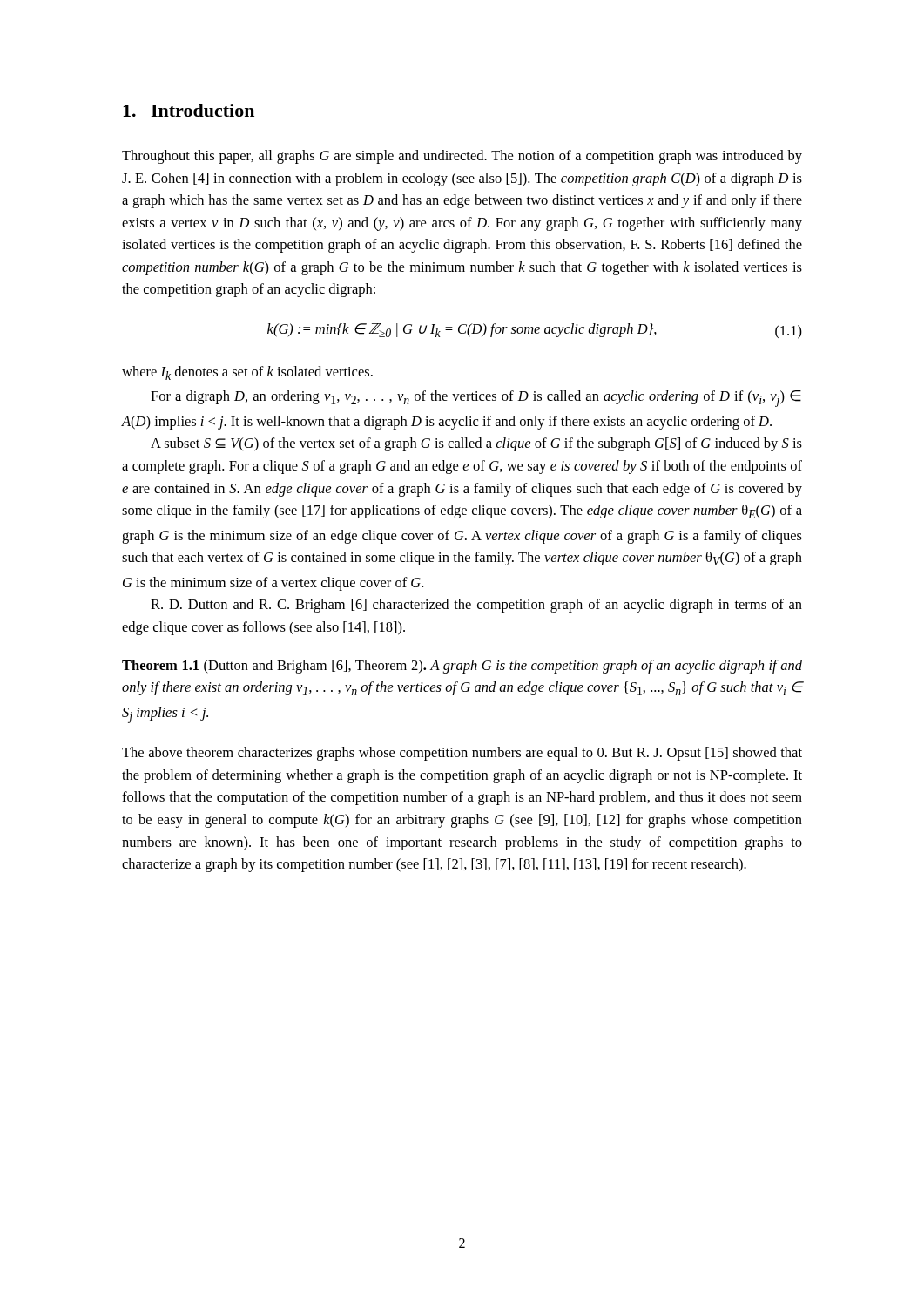The image size is (924, 1307).
Task: Locate the block of text that opens with "where Ik denotes a"
Action: click(x=247, y=373)
